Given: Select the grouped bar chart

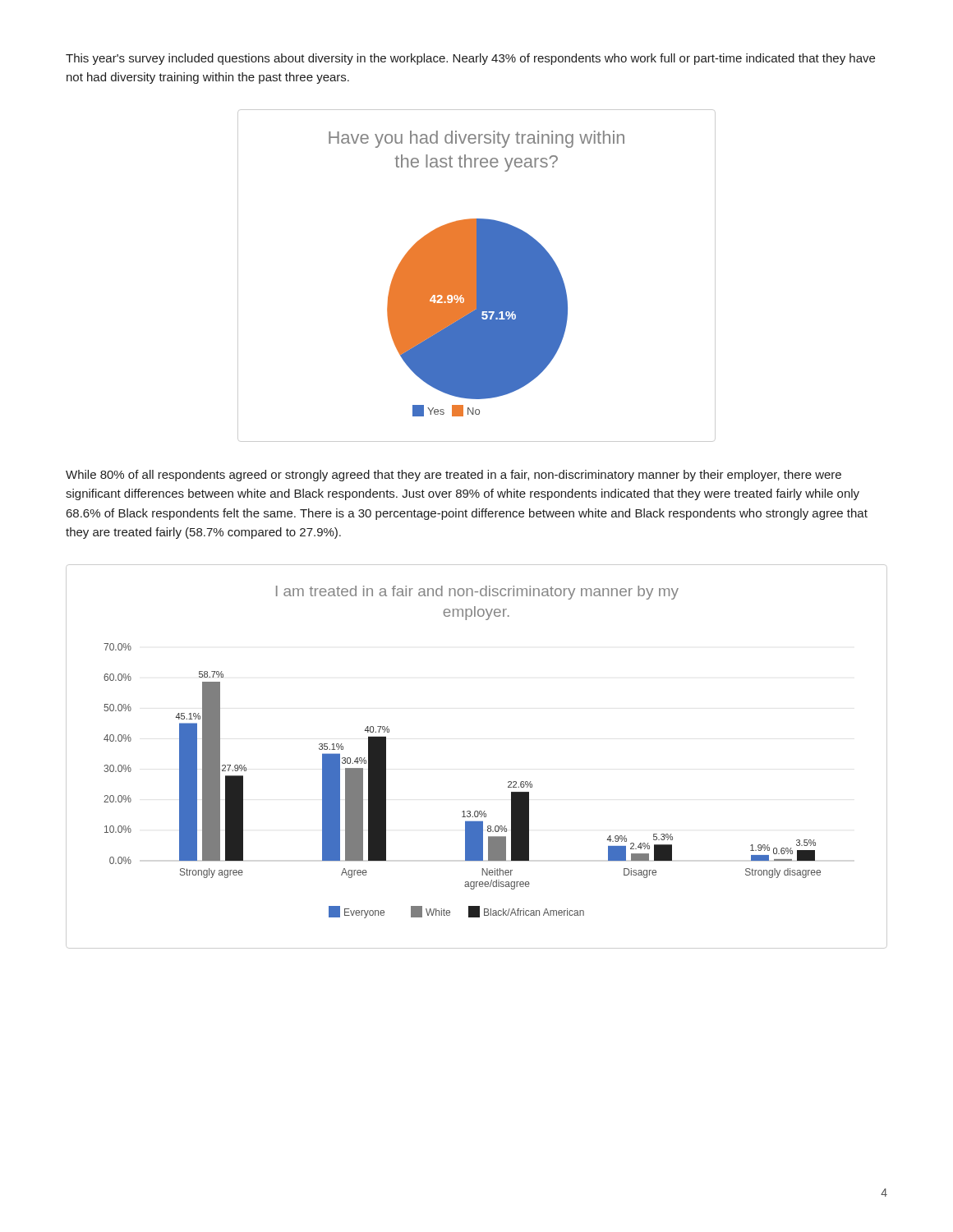Looking at the screenshot, I should (476, 756).
